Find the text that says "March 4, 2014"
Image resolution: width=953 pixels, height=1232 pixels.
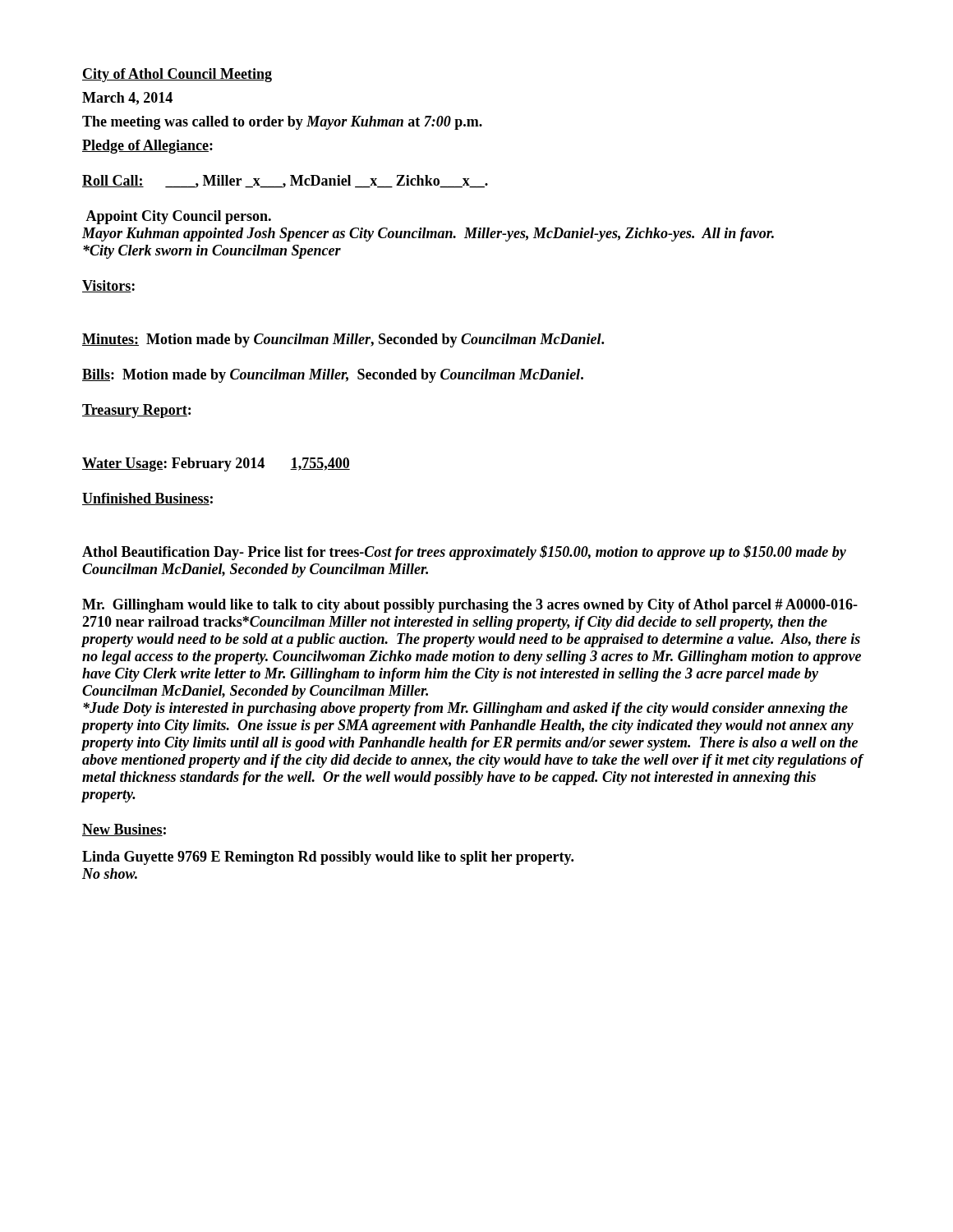click(x=127, y=98)
